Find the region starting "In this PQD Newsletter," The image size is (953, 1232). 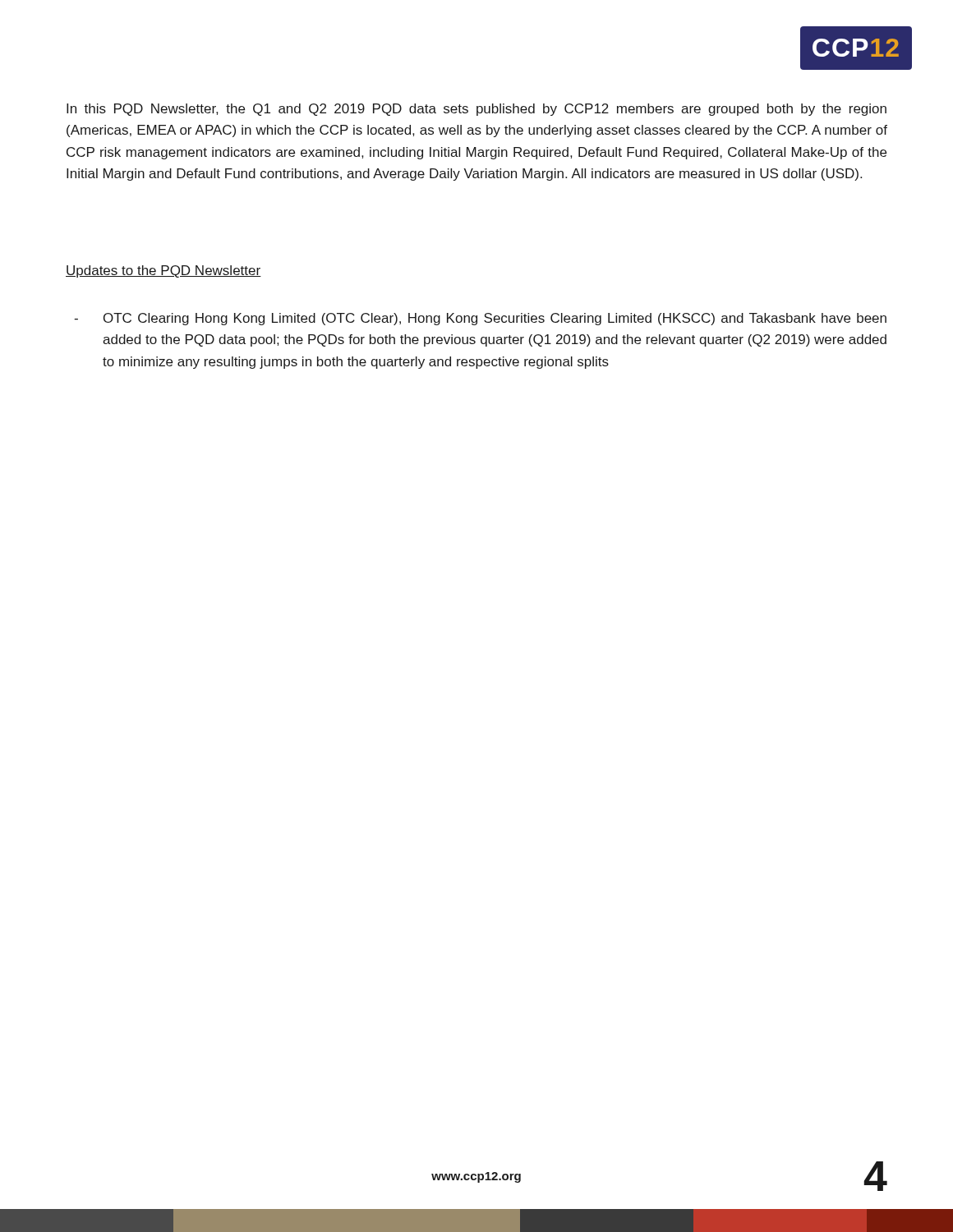pyautogui.click(x=476, y=141)
